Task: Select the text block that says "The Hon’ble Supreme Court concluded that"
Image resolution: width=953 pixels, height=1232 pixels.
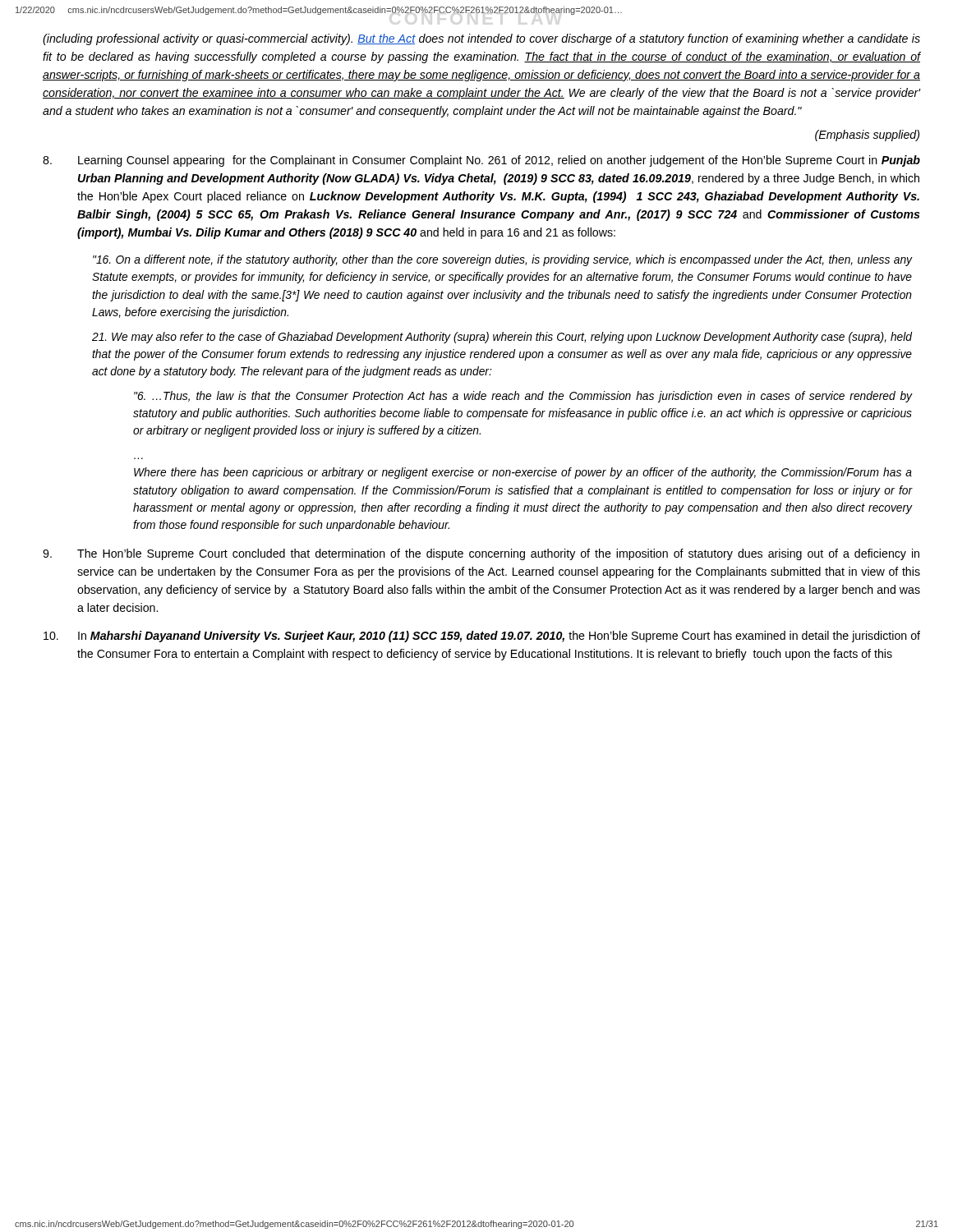Action: tap(481, 580)
